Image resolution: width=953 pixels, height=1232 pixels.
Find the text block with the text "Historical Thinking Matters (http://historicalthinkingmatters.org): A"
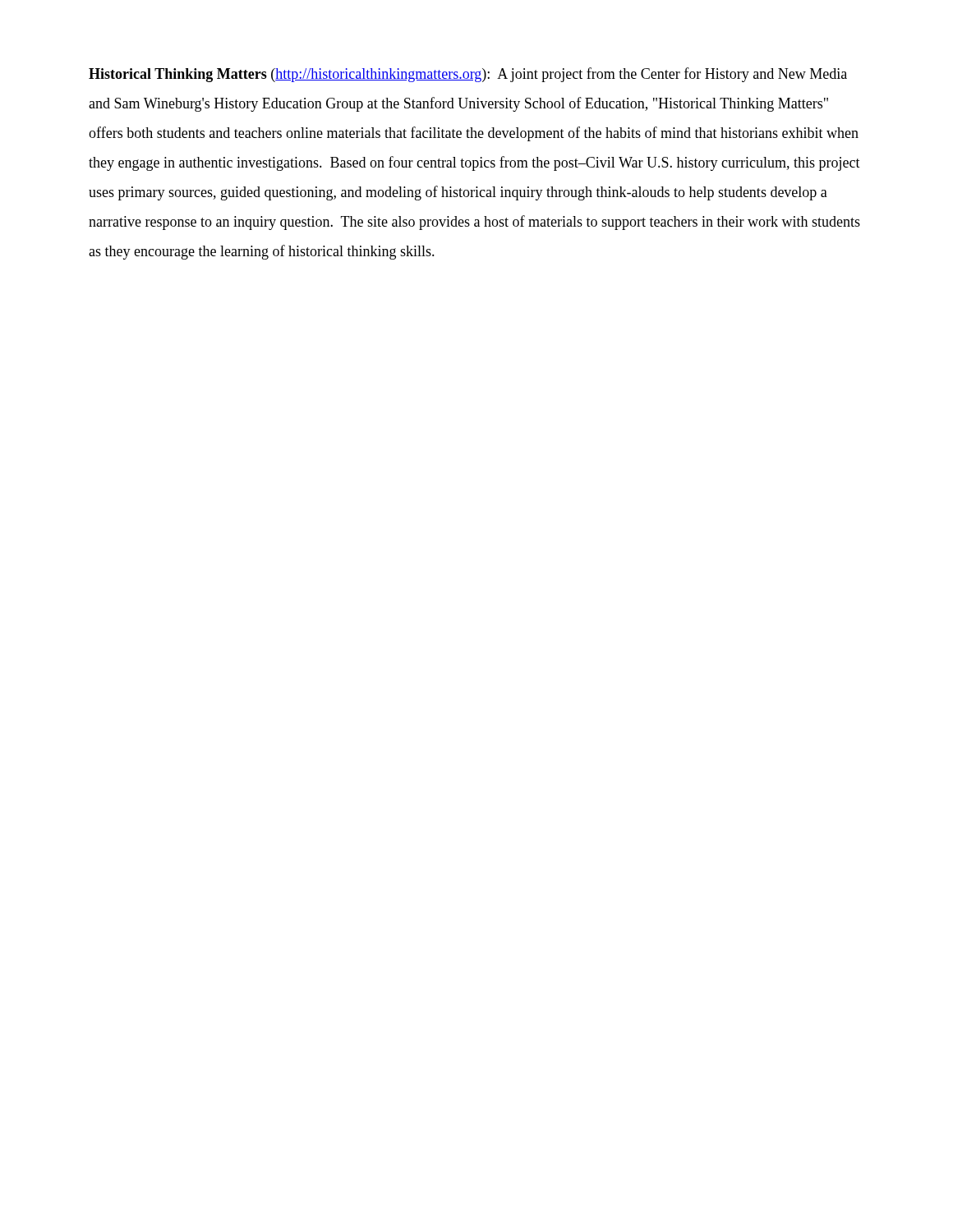pos(474,163)
